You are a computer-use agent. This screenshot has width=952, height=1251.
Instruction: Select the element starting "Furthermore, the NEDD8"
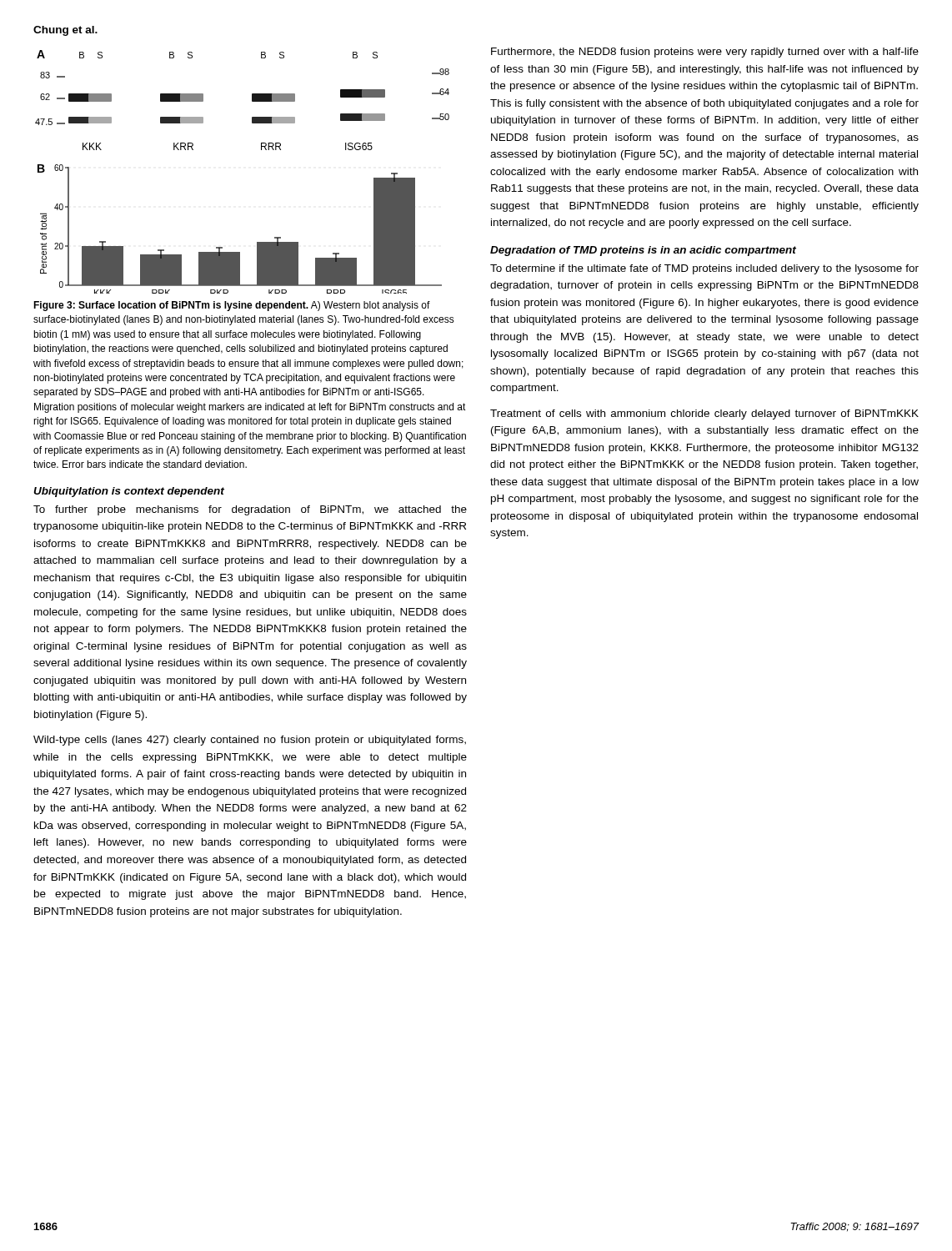[x=704, y=137]
